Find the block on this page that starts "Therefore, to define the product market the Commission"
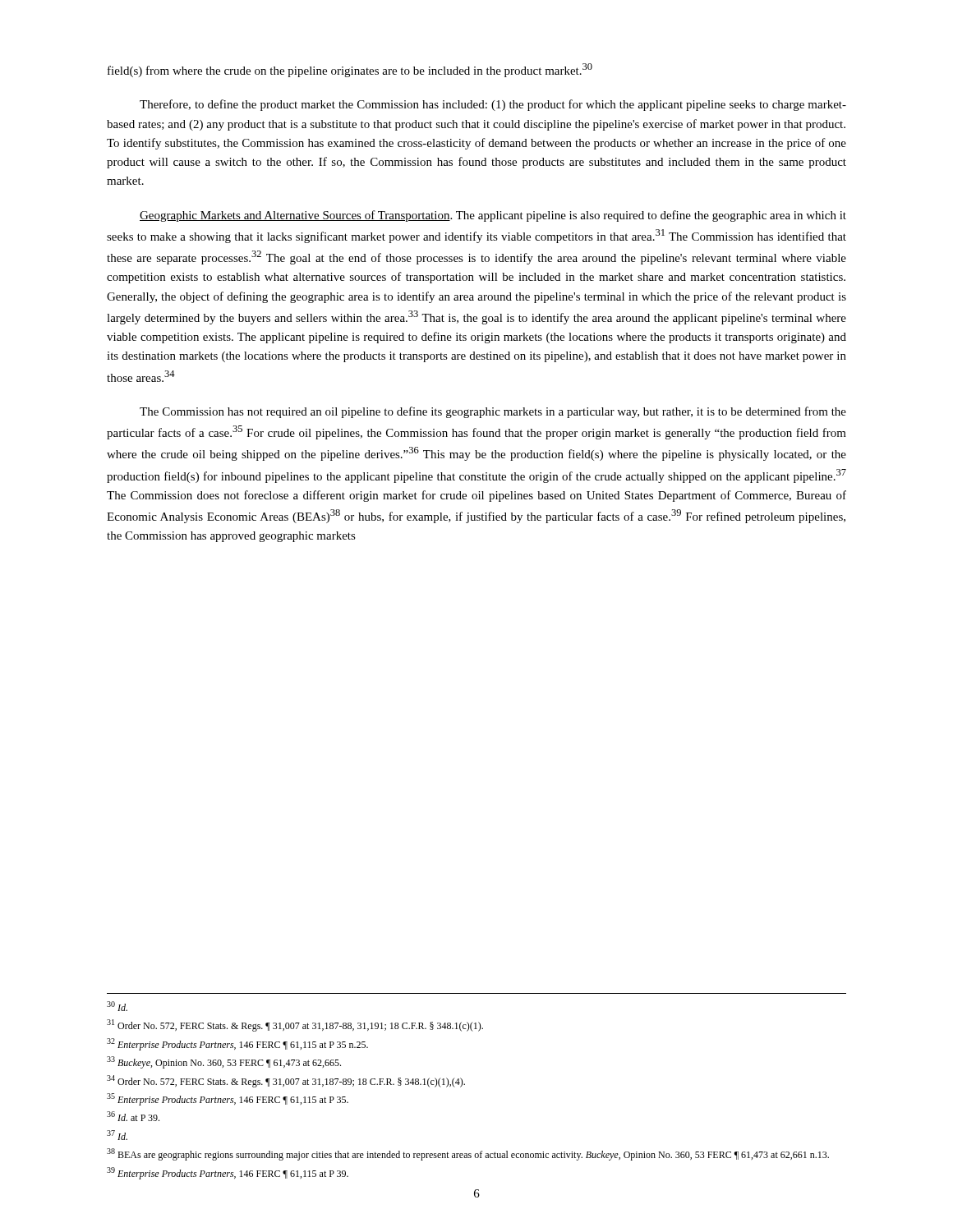The width and height of the screenshot is (953, 1232). [x=476, y=143]
